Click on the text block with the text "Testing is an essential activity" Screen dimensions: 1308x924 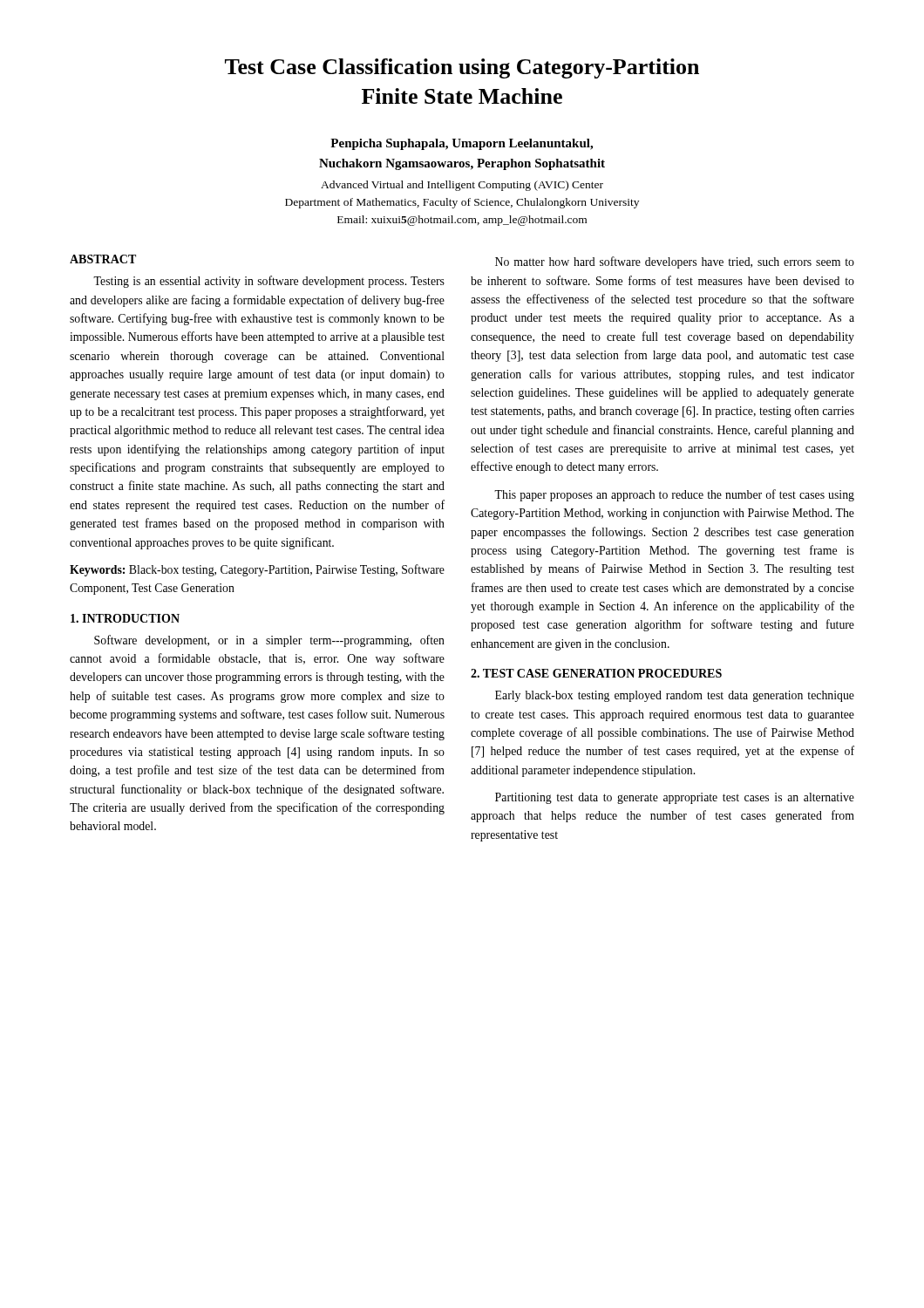pyautogui.click(x=257, y=412)
